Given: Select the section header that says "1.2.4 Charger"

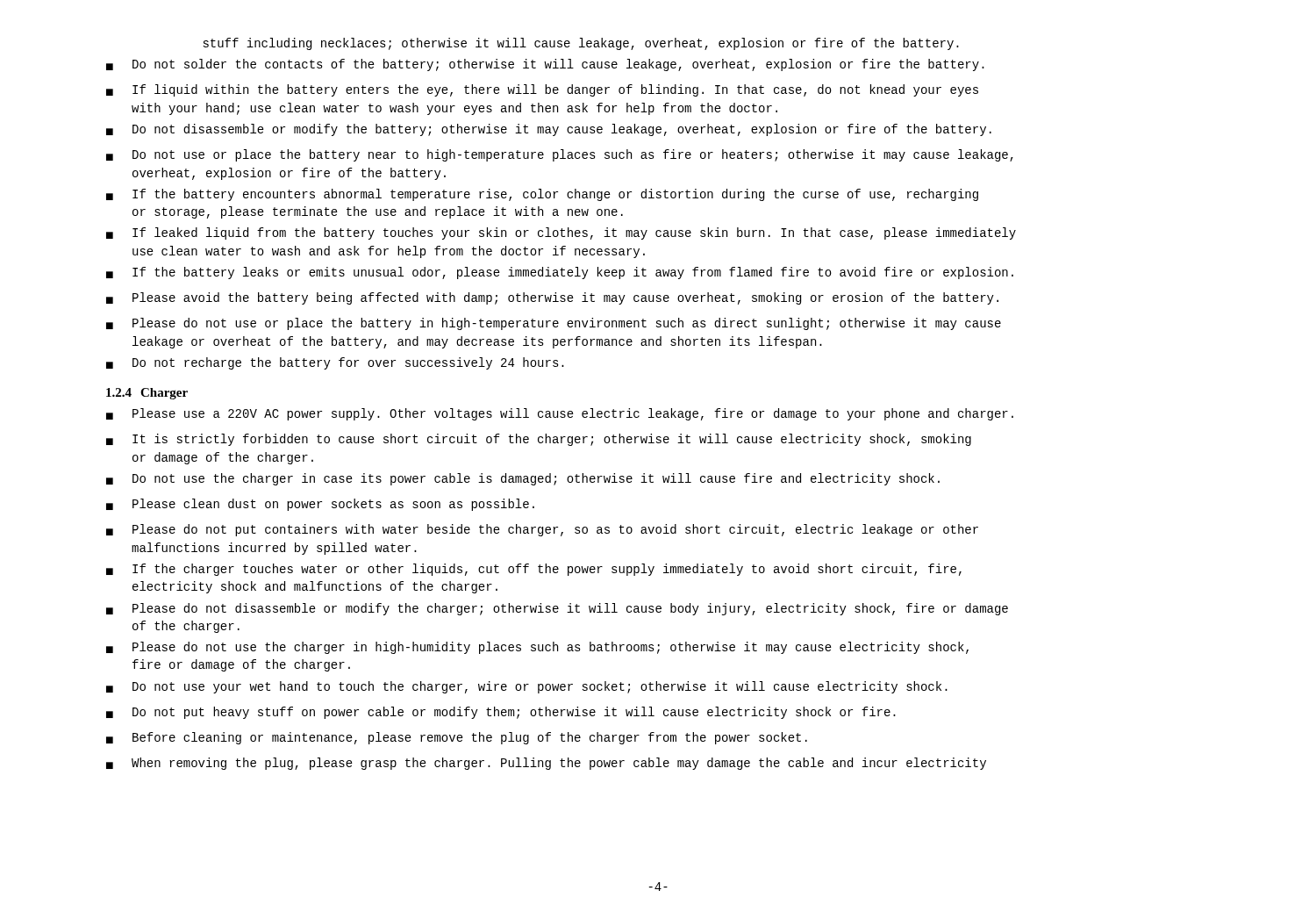Looking at the screenshot, I should pos(147,393).
